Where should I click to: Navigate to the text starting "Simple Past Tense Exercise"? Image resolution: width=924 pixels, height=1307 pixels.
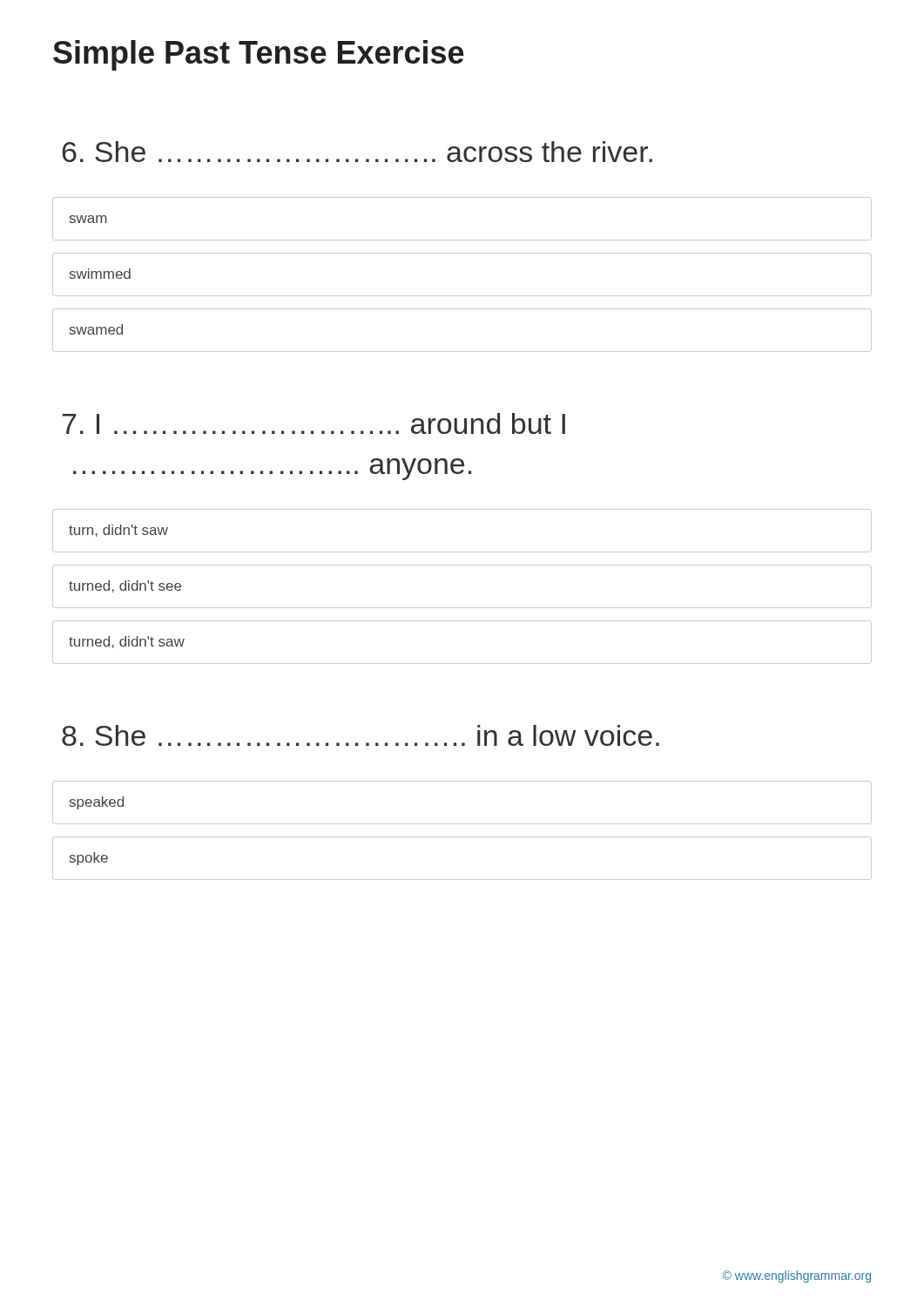tap(258, 53)
